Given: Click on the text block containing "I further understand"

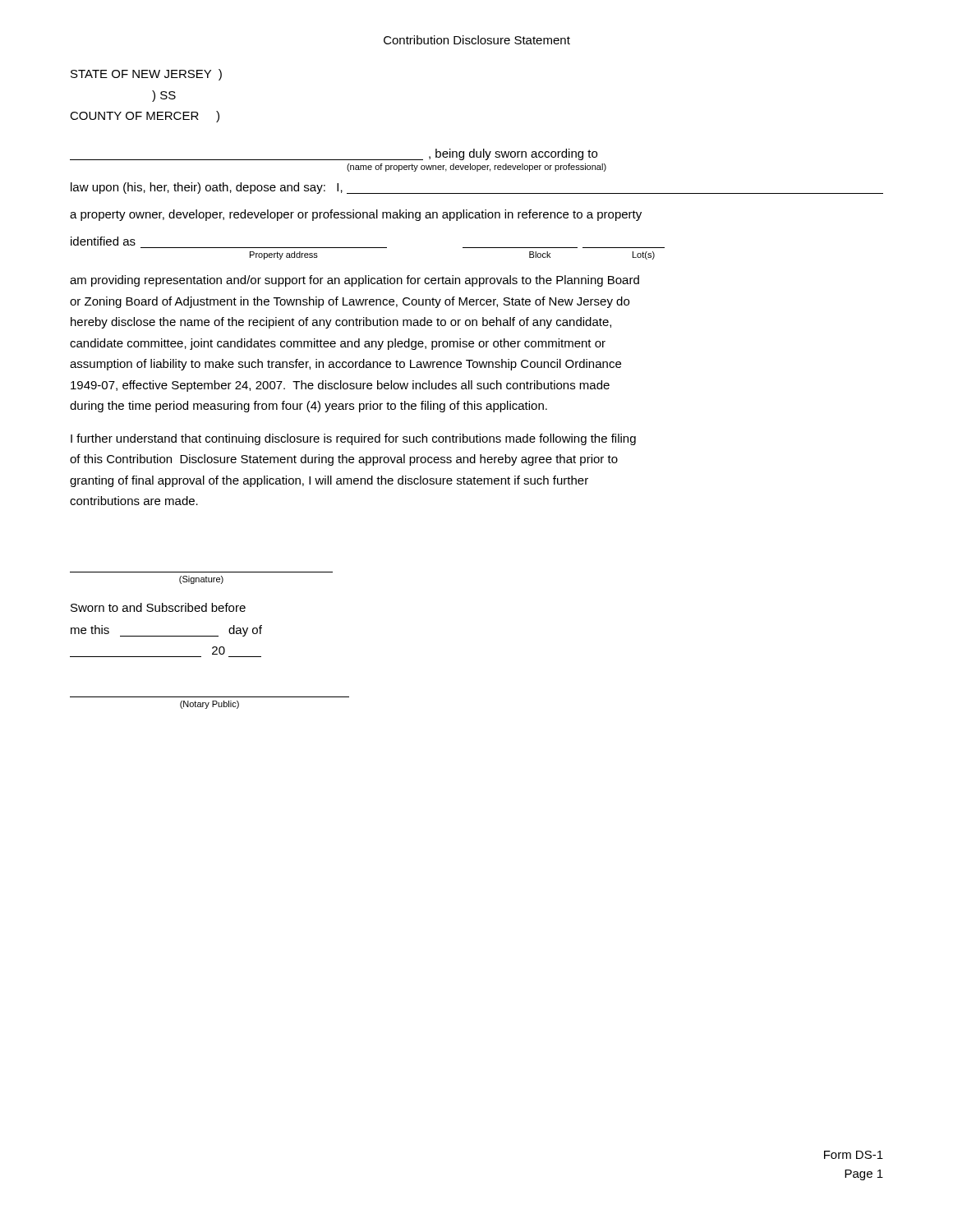Looking at the screenshot, I should pyautogui.click(x=353, y=438).
